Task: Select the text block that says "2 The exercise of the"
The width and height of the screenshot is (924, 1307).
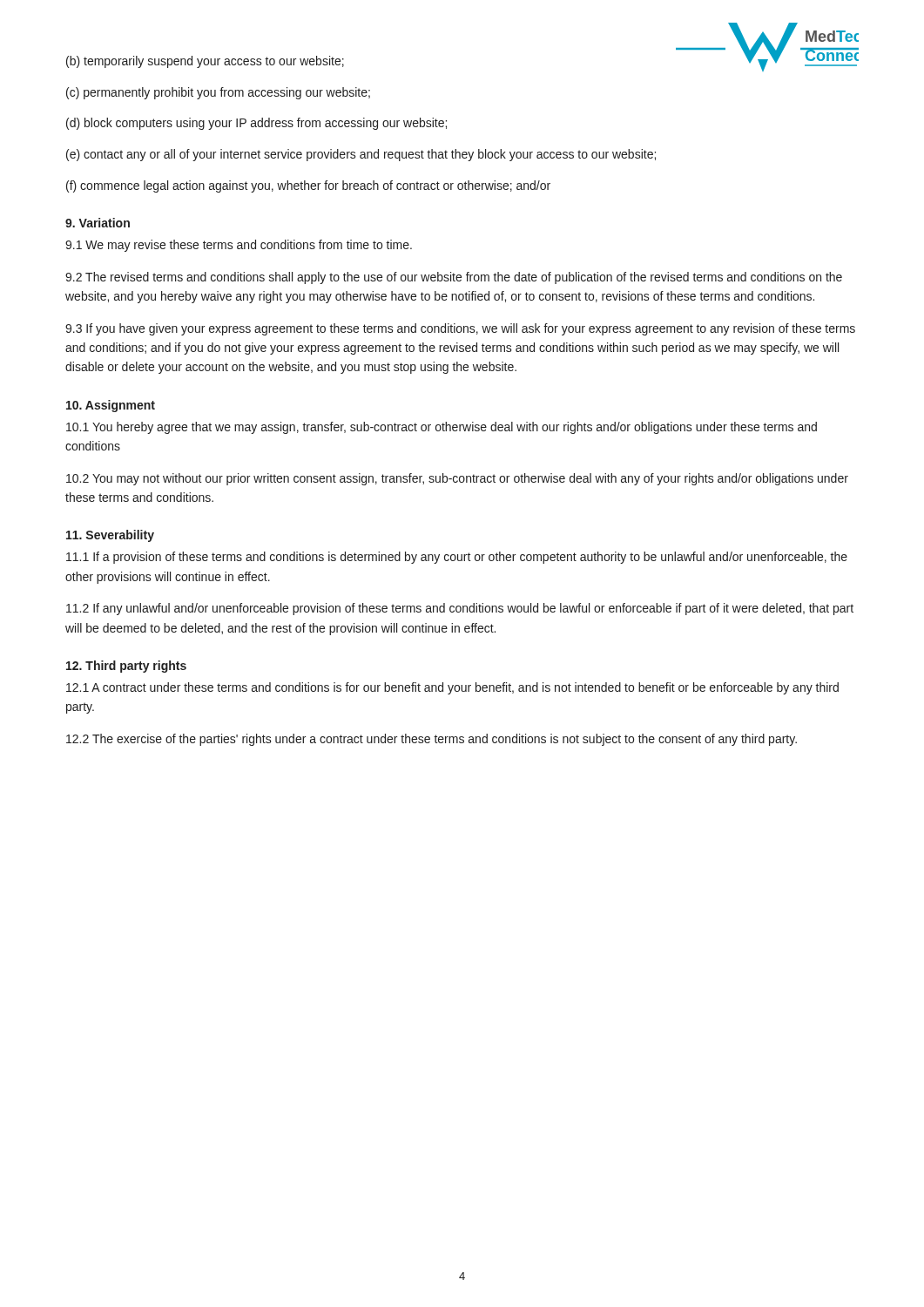Action: tap(432, 739)
